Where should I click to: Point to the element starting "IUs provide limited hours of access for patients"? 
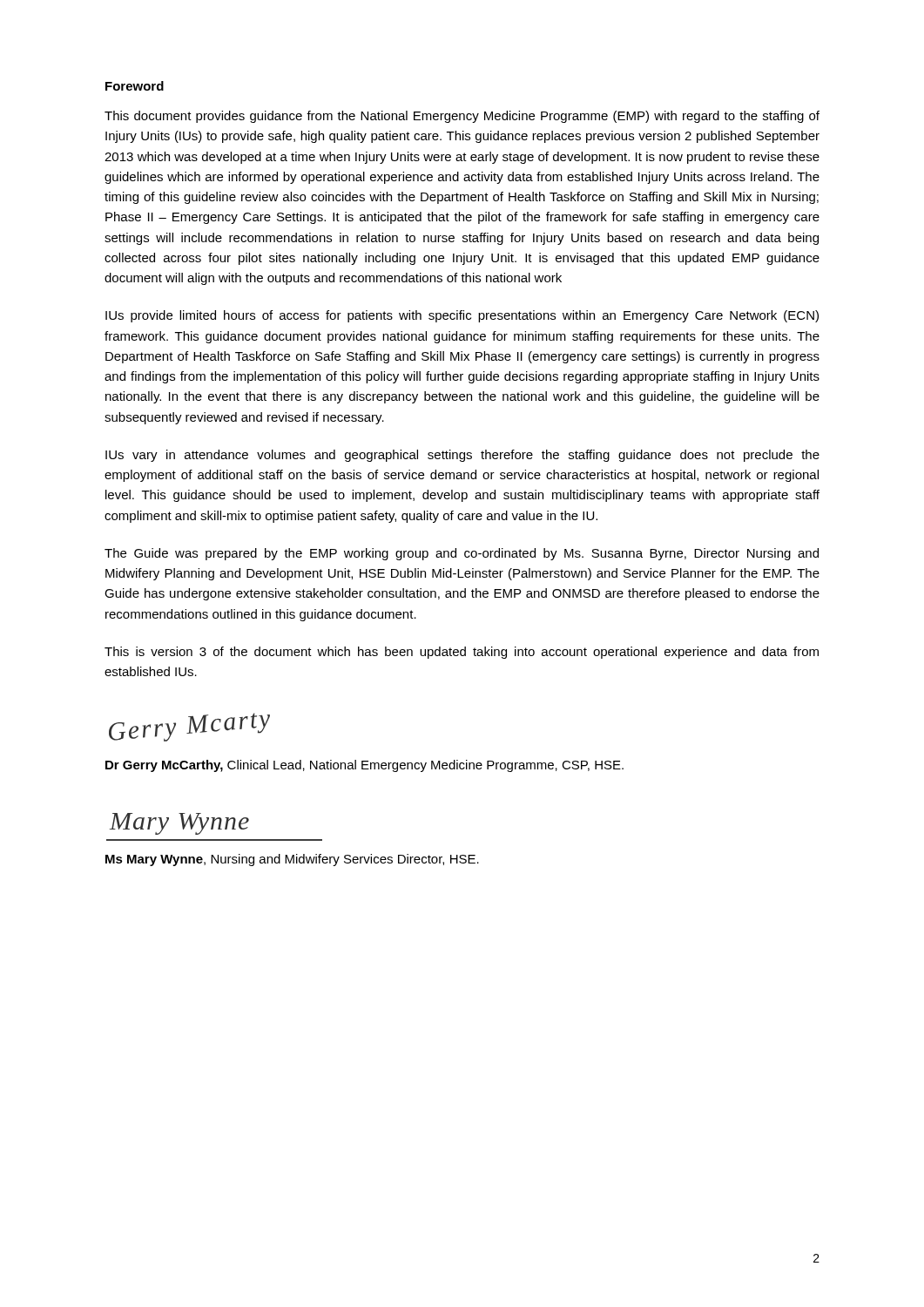click(462, 366)
